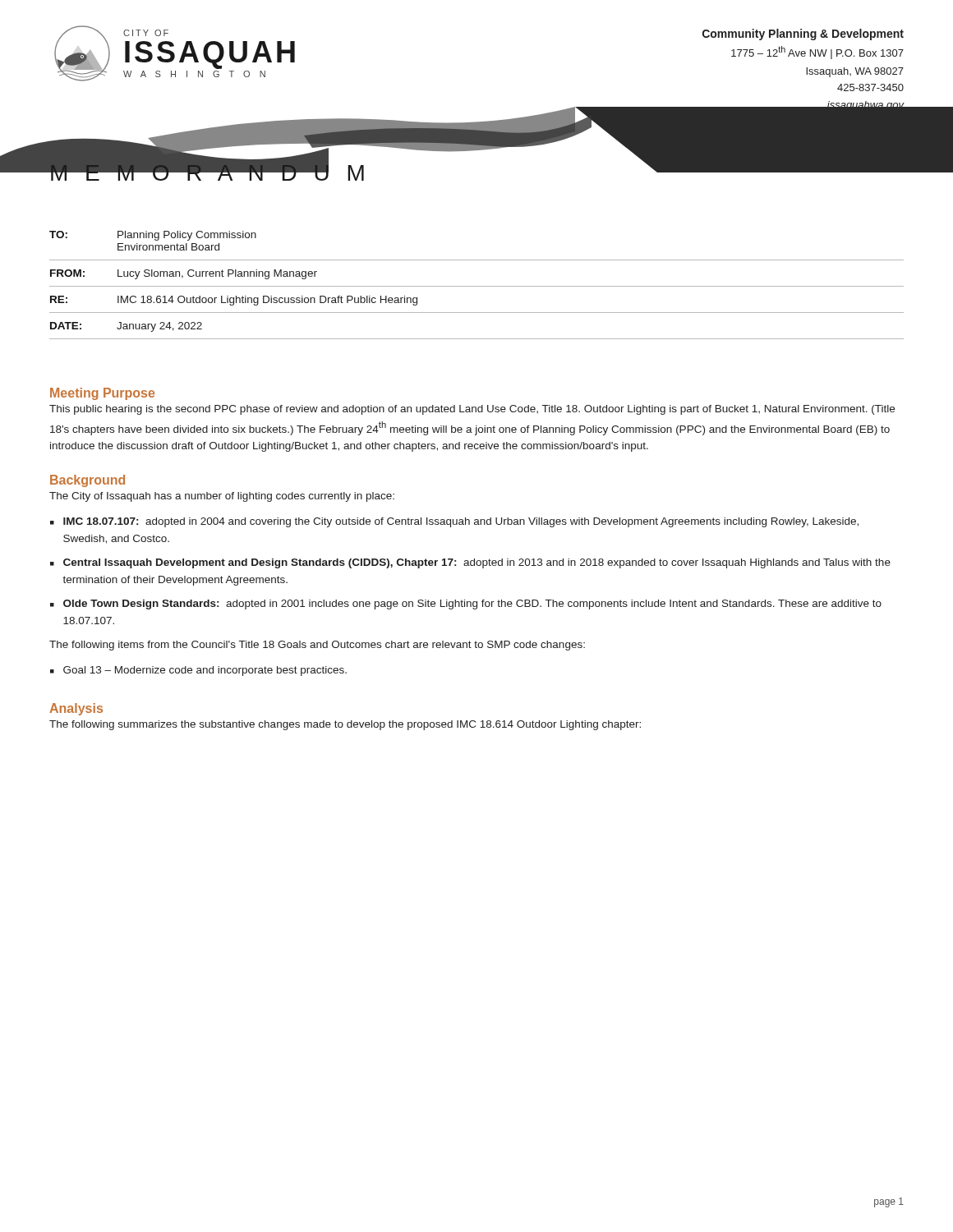Where is the title that starts "M E M O"?
The image size is (953, 1232).
210,173
